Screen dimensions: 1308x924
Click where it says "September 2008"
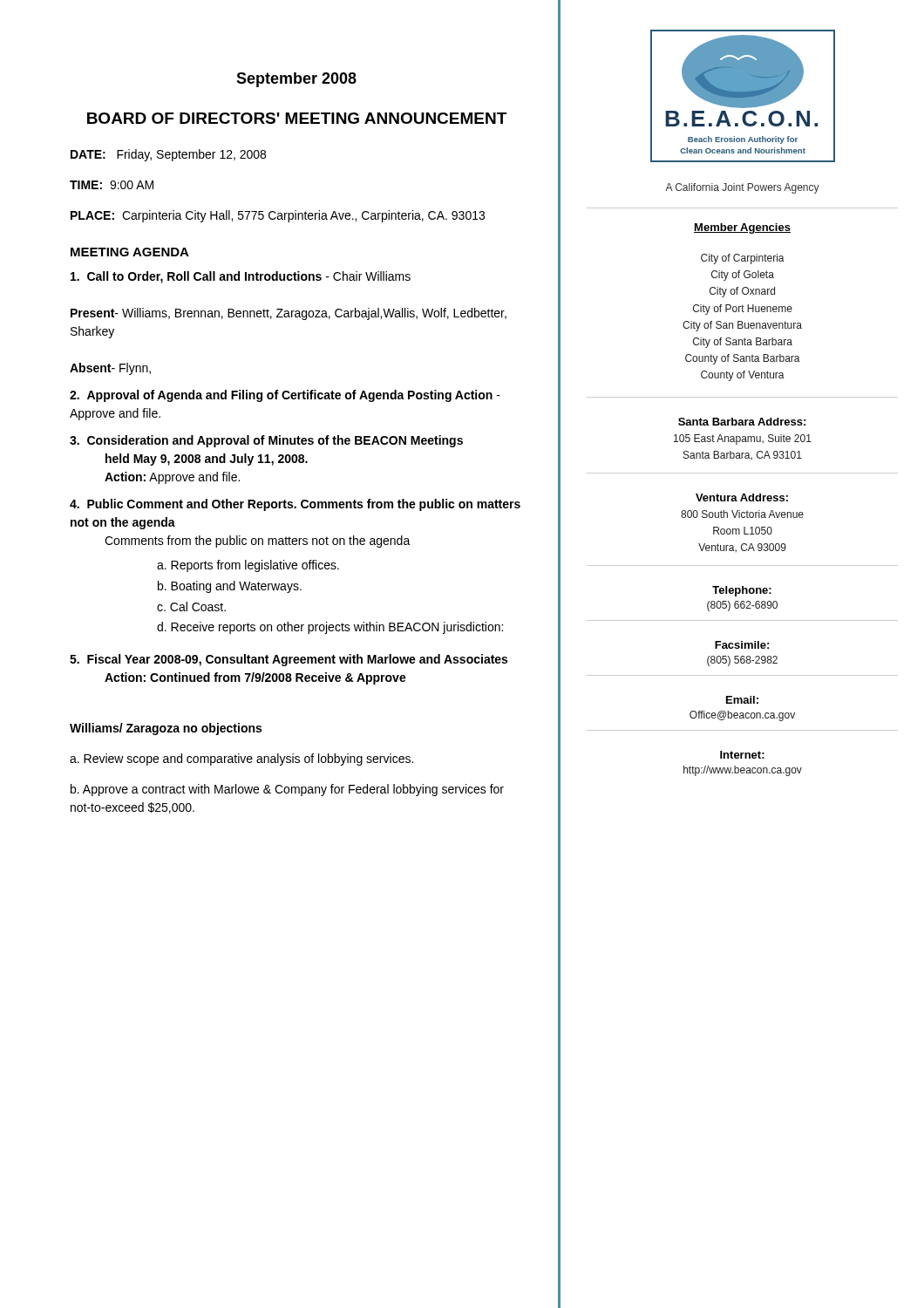[x=296, y=78]
